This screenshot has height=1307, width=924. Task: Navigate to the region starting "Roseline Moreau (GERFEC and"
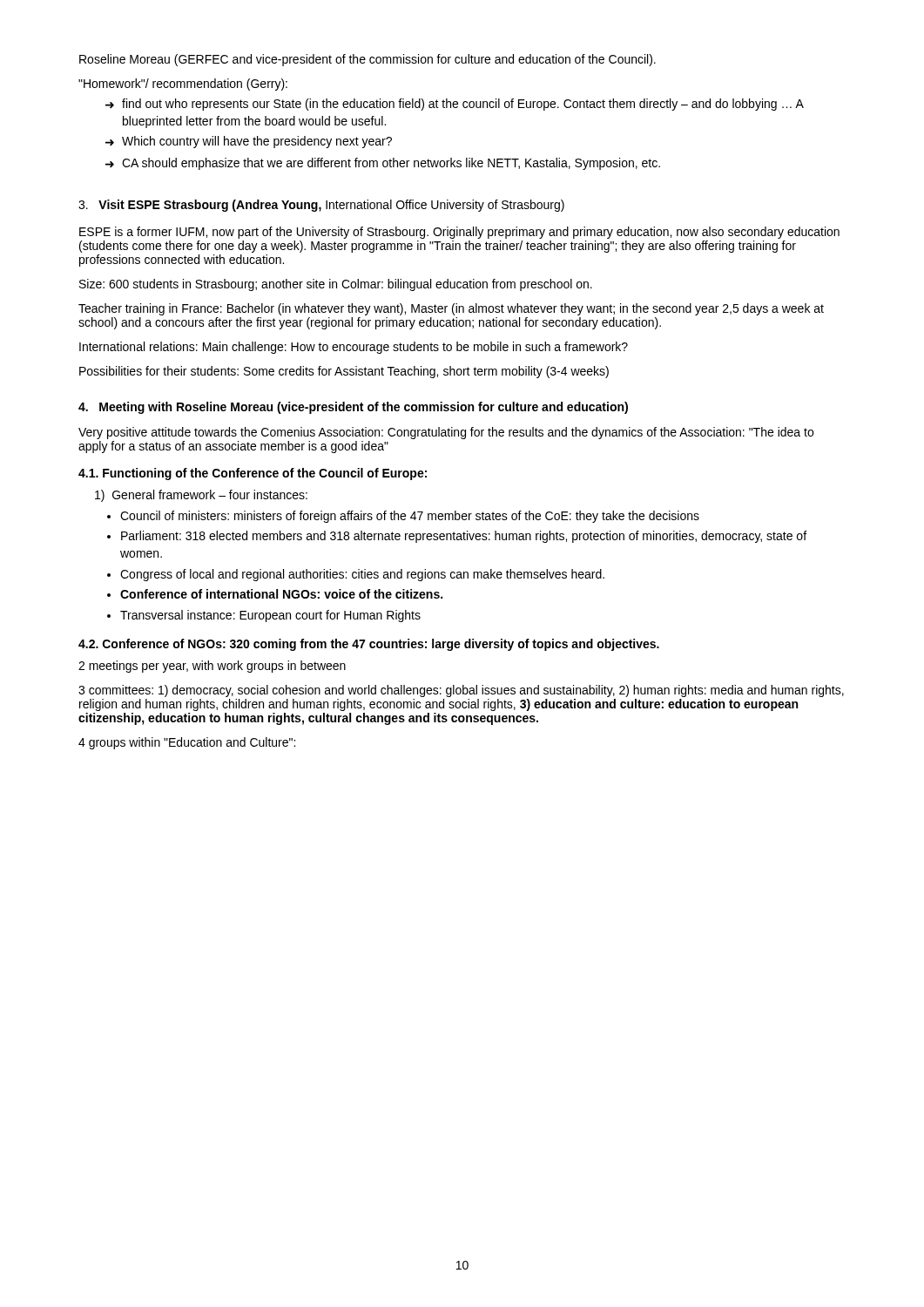click(367, 59)
